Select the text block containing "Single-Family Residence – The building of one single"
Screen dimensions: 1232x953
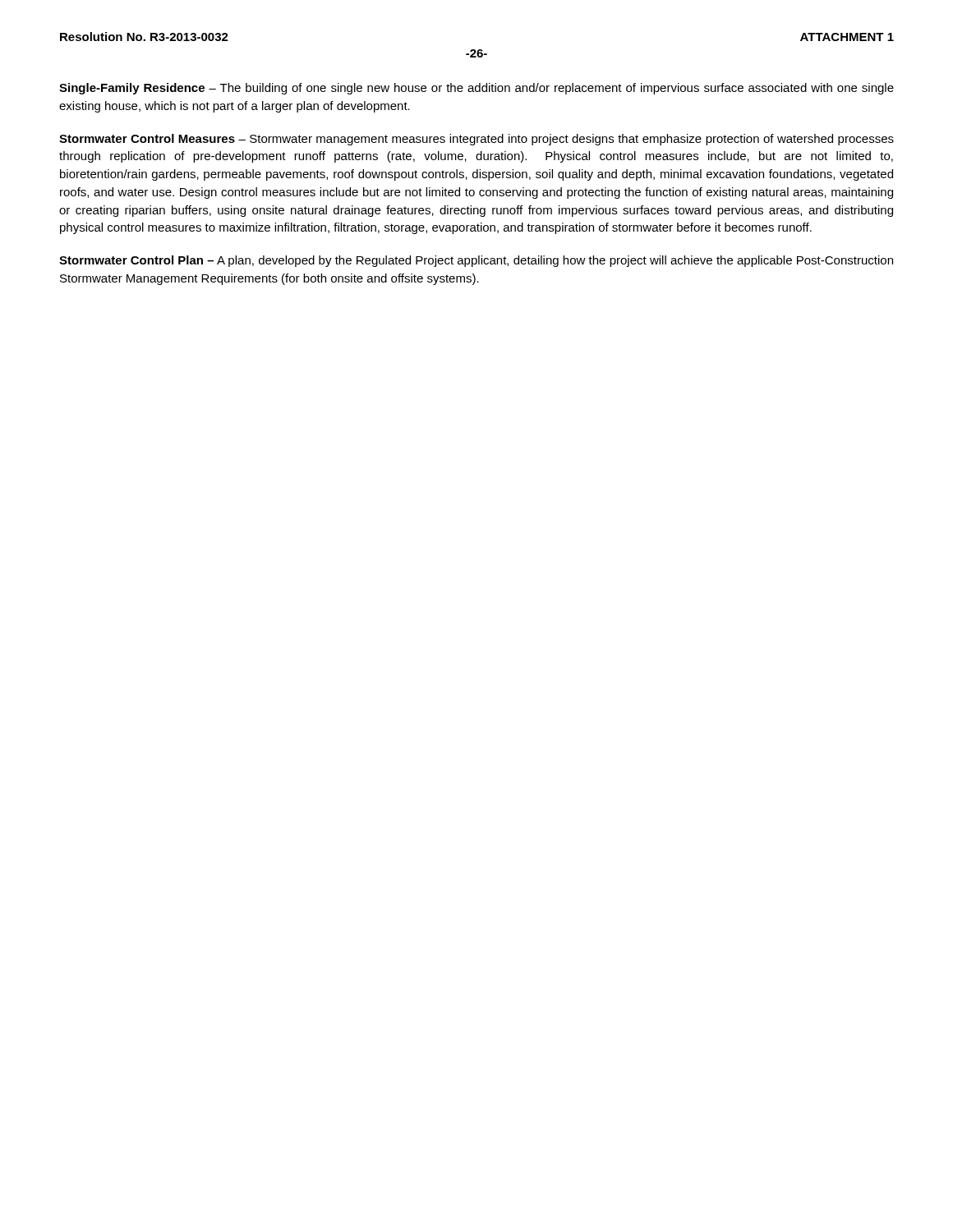click(x=476, y=96)
